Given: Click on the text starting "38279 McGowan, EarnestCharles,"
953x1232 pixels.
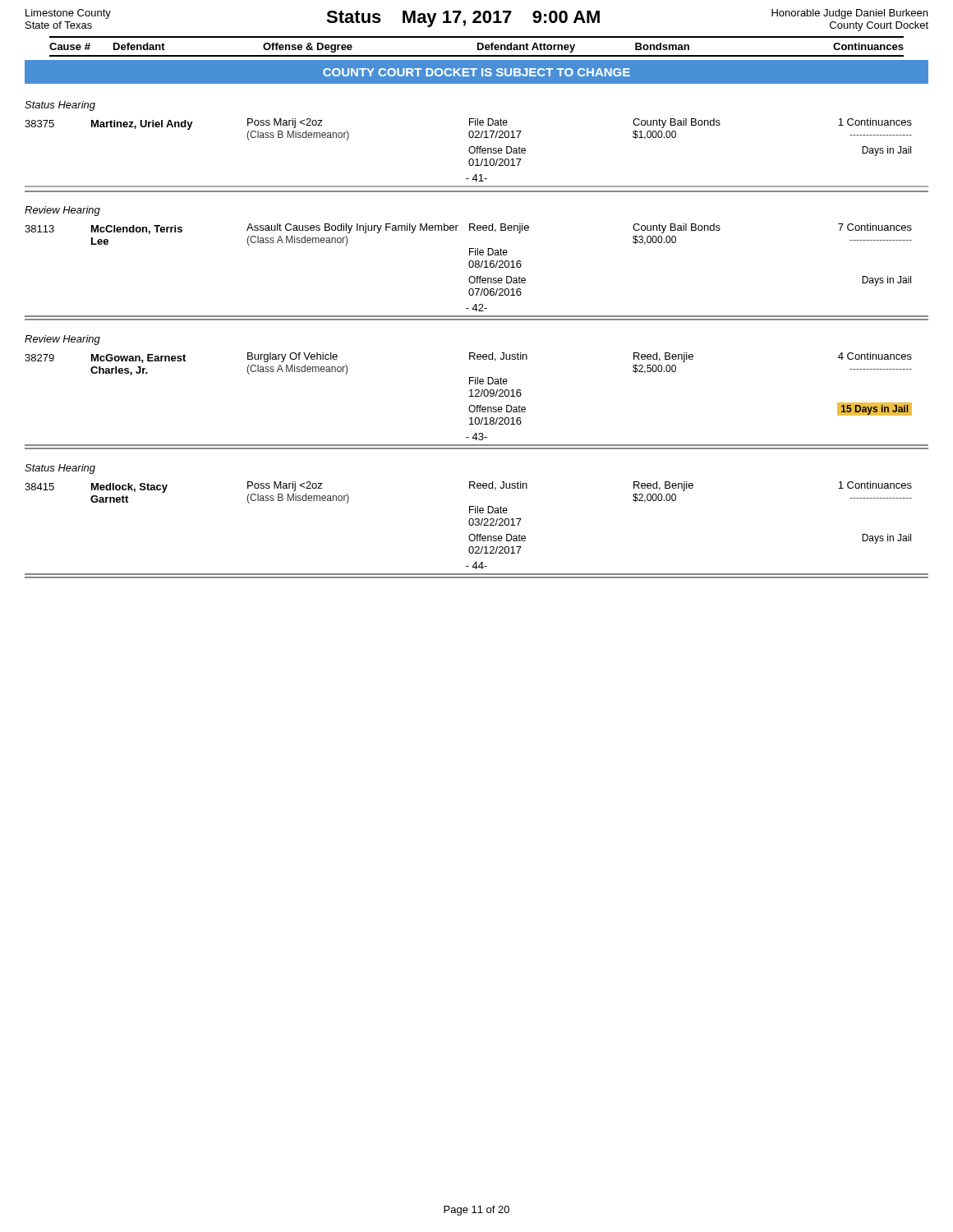Looking at the screenshot, I should (476, 396).
